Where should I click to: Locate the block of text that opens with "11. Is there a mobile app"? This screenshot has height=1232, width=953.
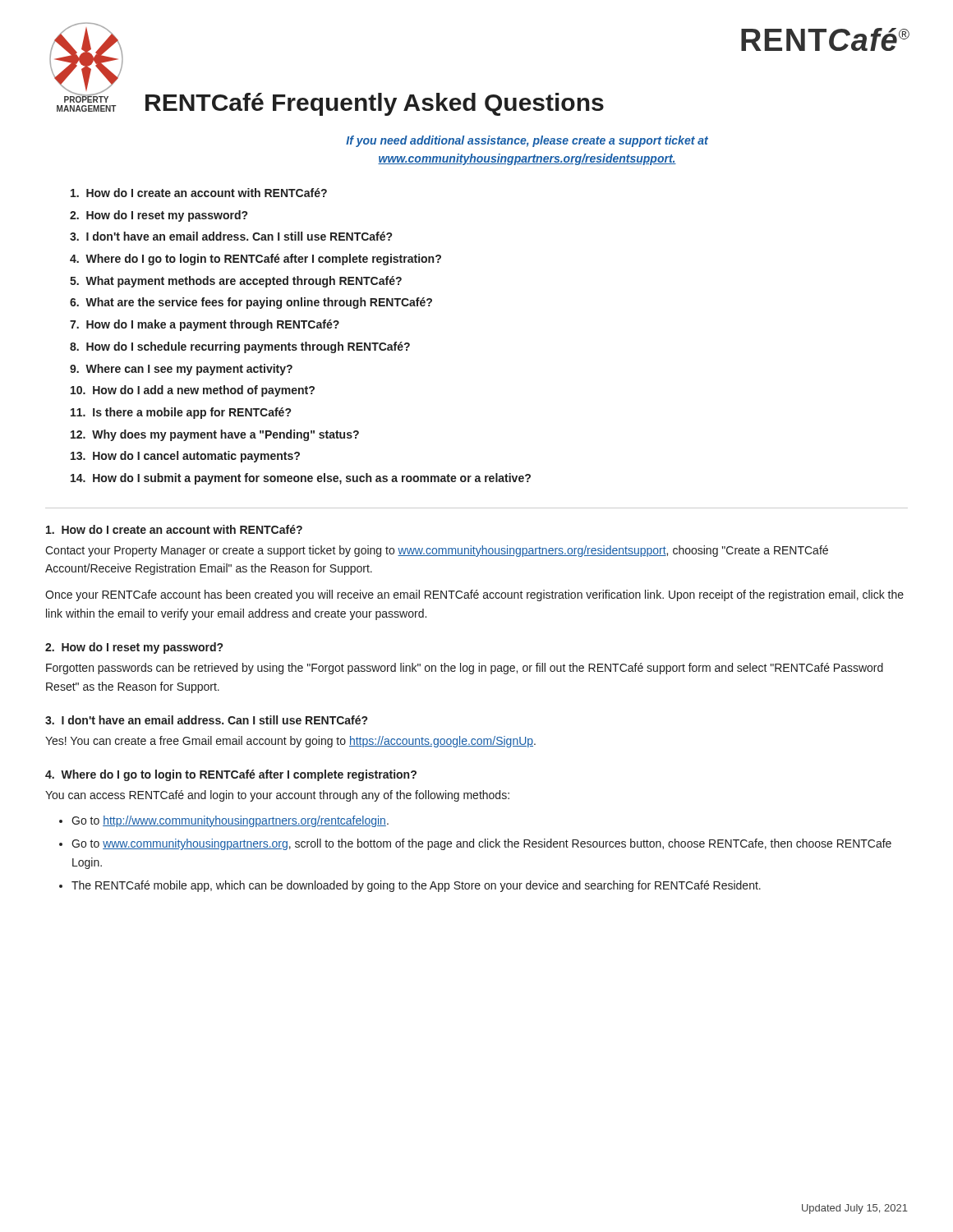click(181, 412)
